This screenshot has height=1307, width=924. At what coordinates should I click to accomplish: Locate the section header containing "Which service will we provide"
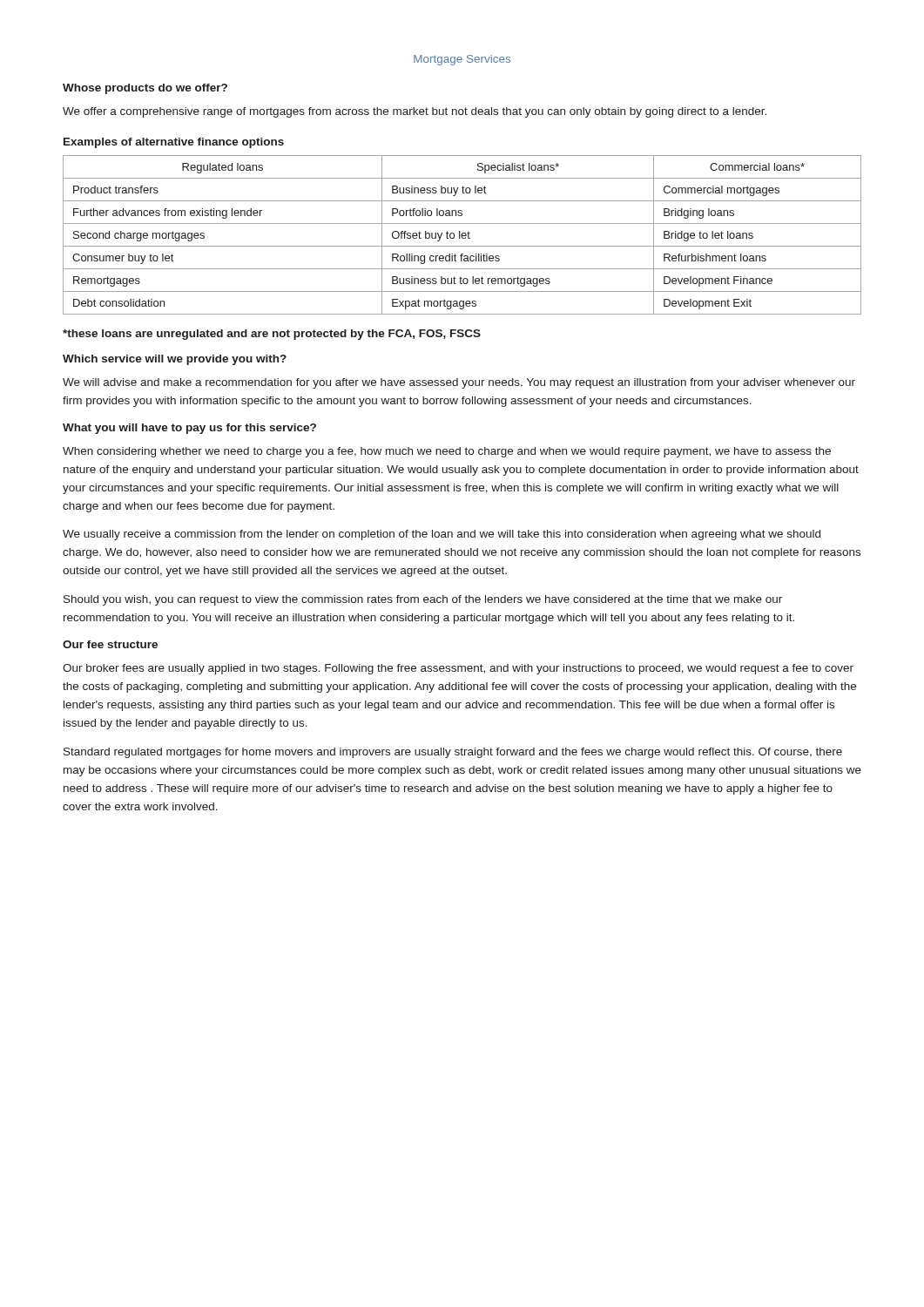pos(175,359)
